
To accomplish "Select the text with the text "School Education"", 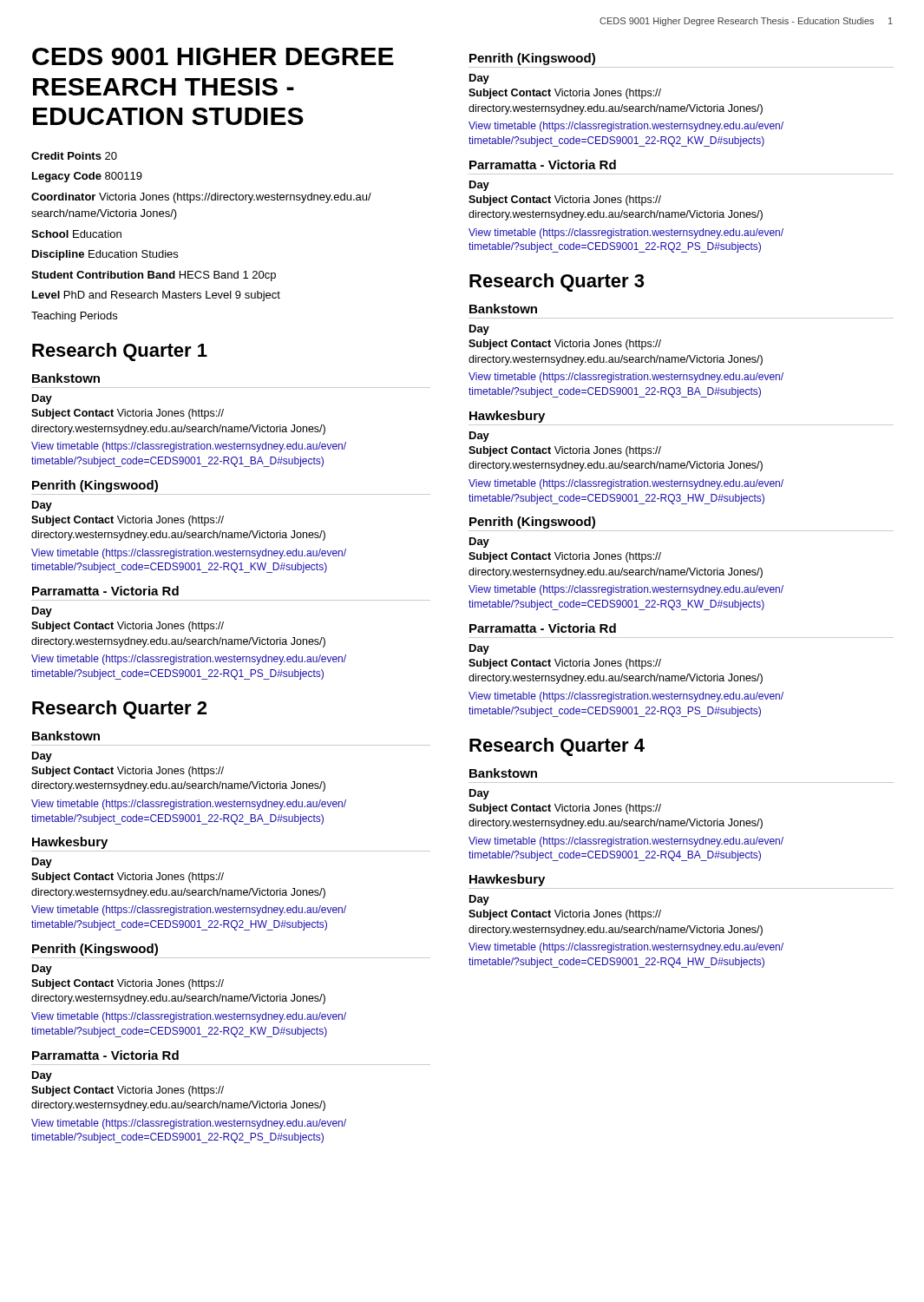I will [77, 233].
